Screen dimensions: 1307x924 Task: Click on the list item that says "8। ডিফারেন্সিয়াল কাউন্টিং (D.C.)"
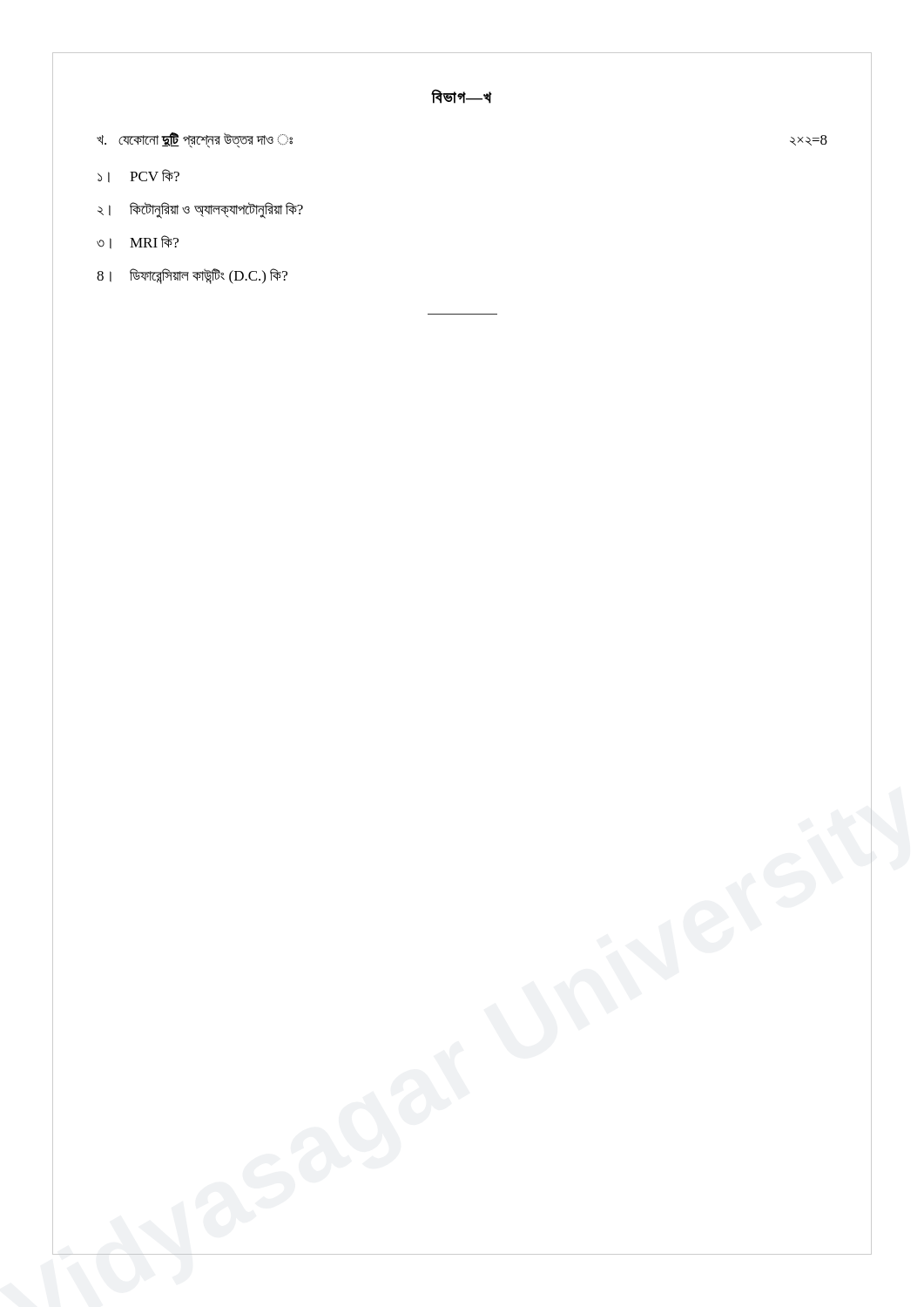click(192, 276)
